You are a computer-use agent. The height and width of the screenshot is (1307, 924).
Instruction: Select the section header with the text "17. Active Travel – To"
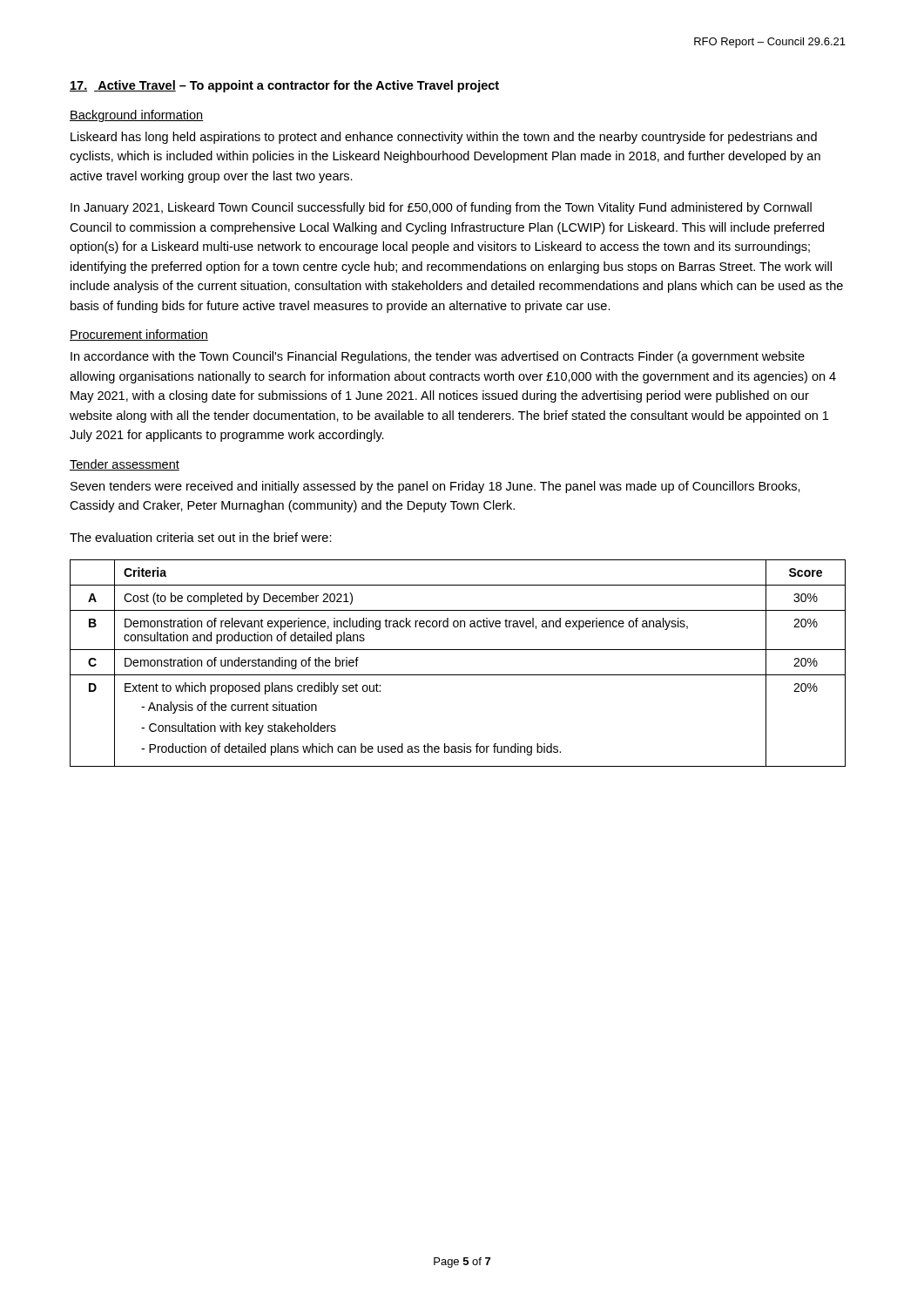(284, 85)
